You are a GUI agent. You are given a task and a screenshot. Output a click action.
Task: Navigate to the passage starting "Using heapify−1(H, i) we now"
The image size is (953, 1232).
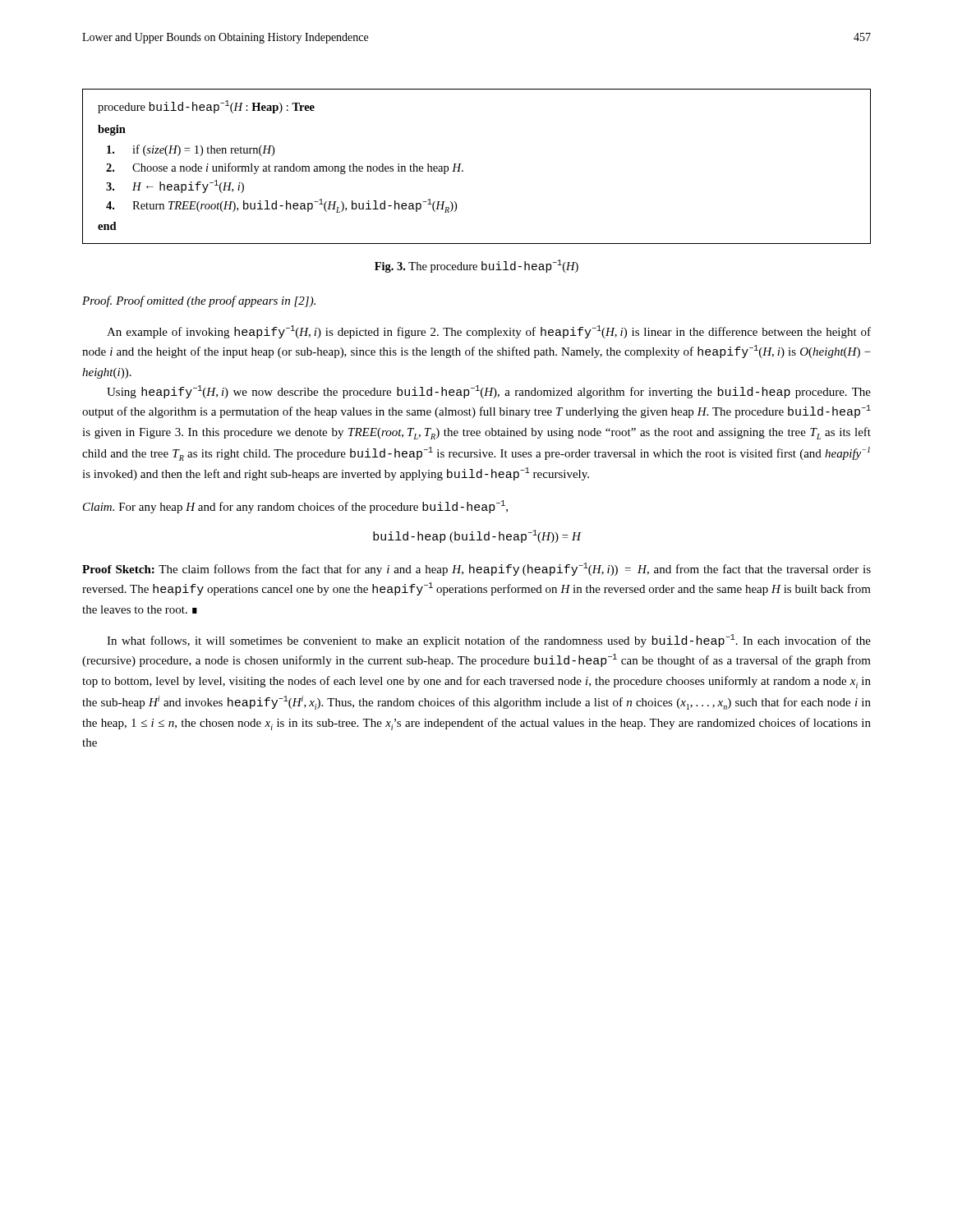point(476,433)
